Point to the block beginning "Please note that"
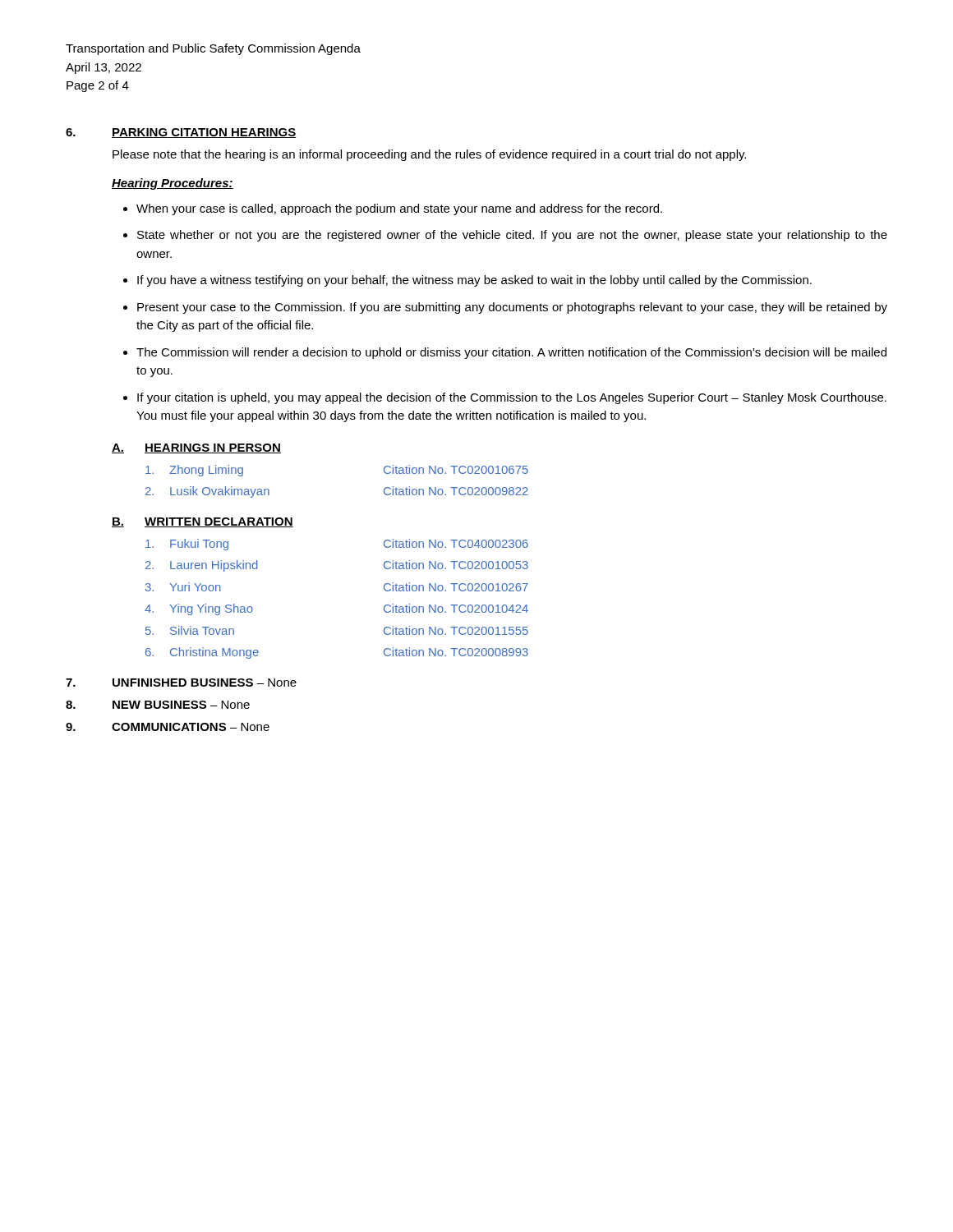 click(429, 154)
